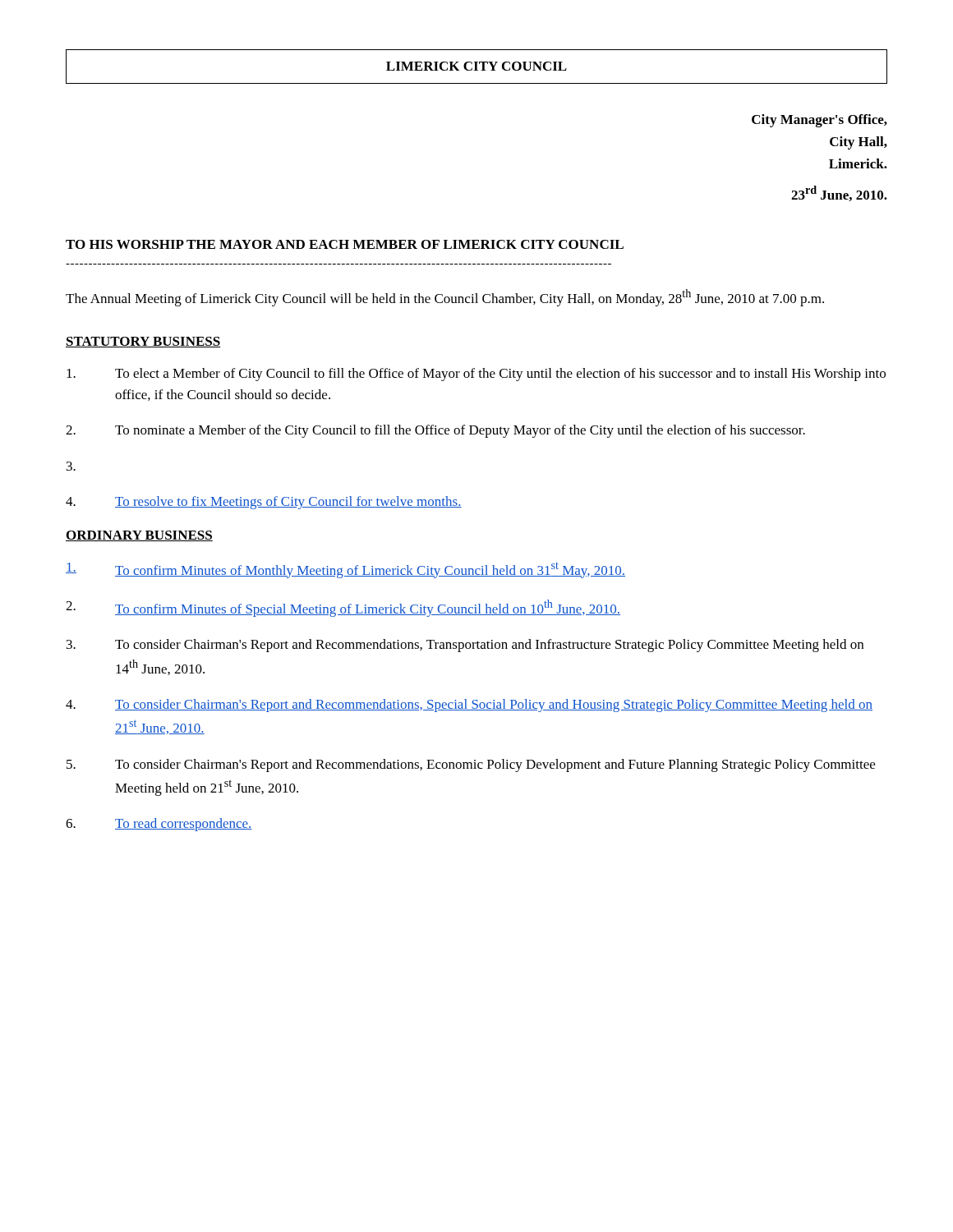This screenshot has width=953, height=1232.
Task: Find the text starting "6. To read correspondence."
Action: tap(159, 825)
